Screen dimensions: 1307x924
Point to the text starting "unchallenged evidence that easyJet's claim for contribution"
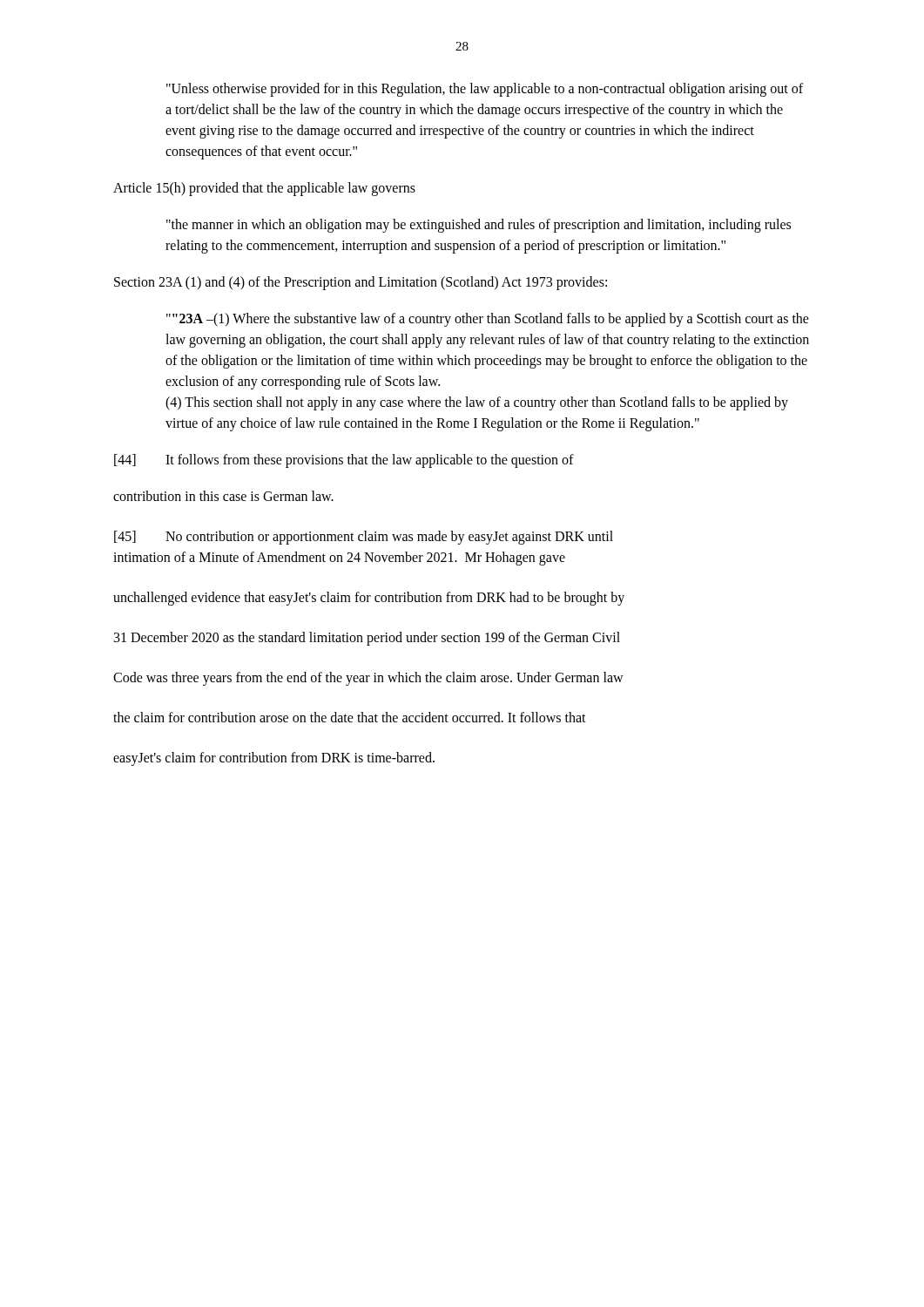pyautogui.click(x=369, y=597)
